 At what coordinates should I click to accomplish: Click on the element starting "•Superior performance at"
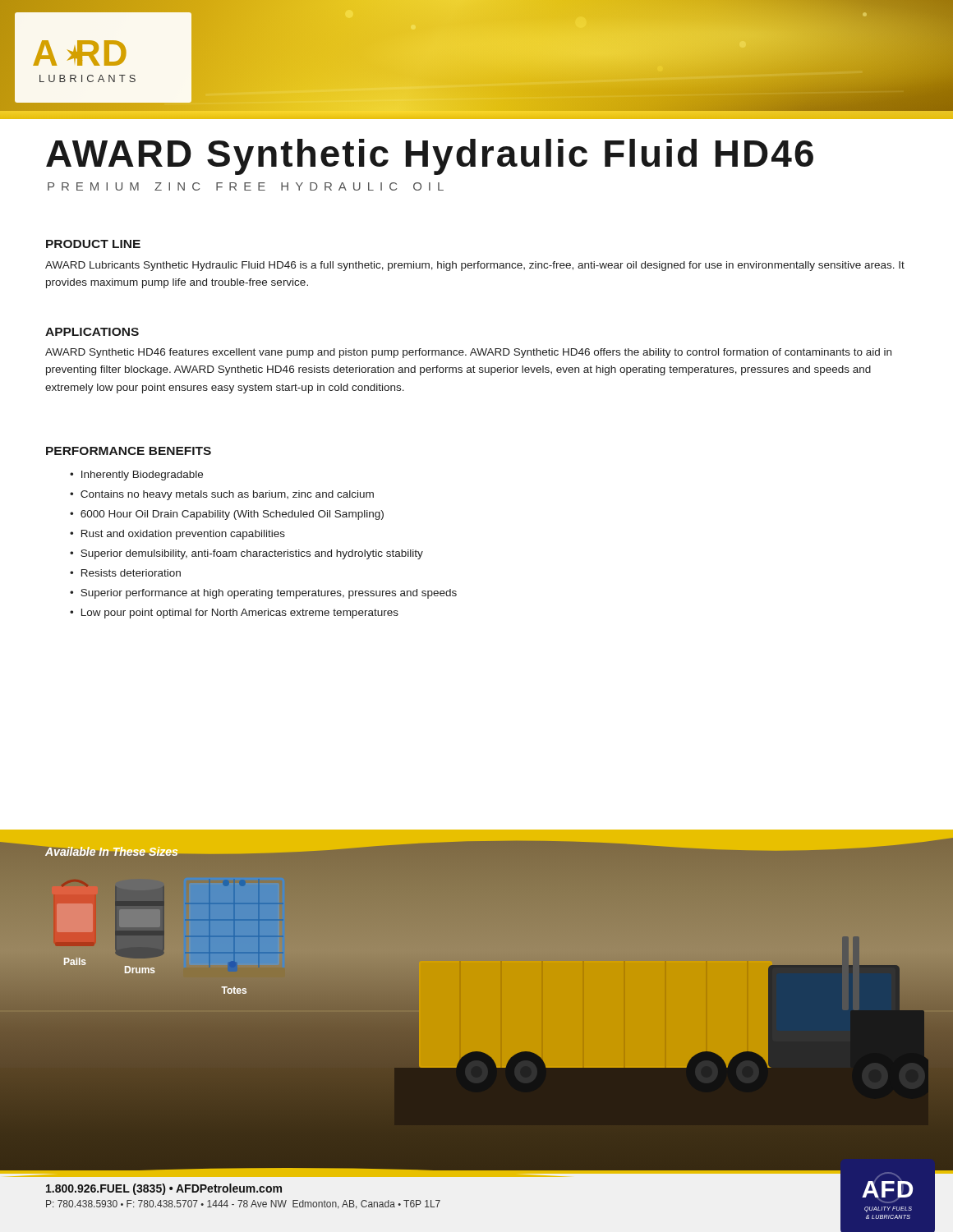[263, 593]
